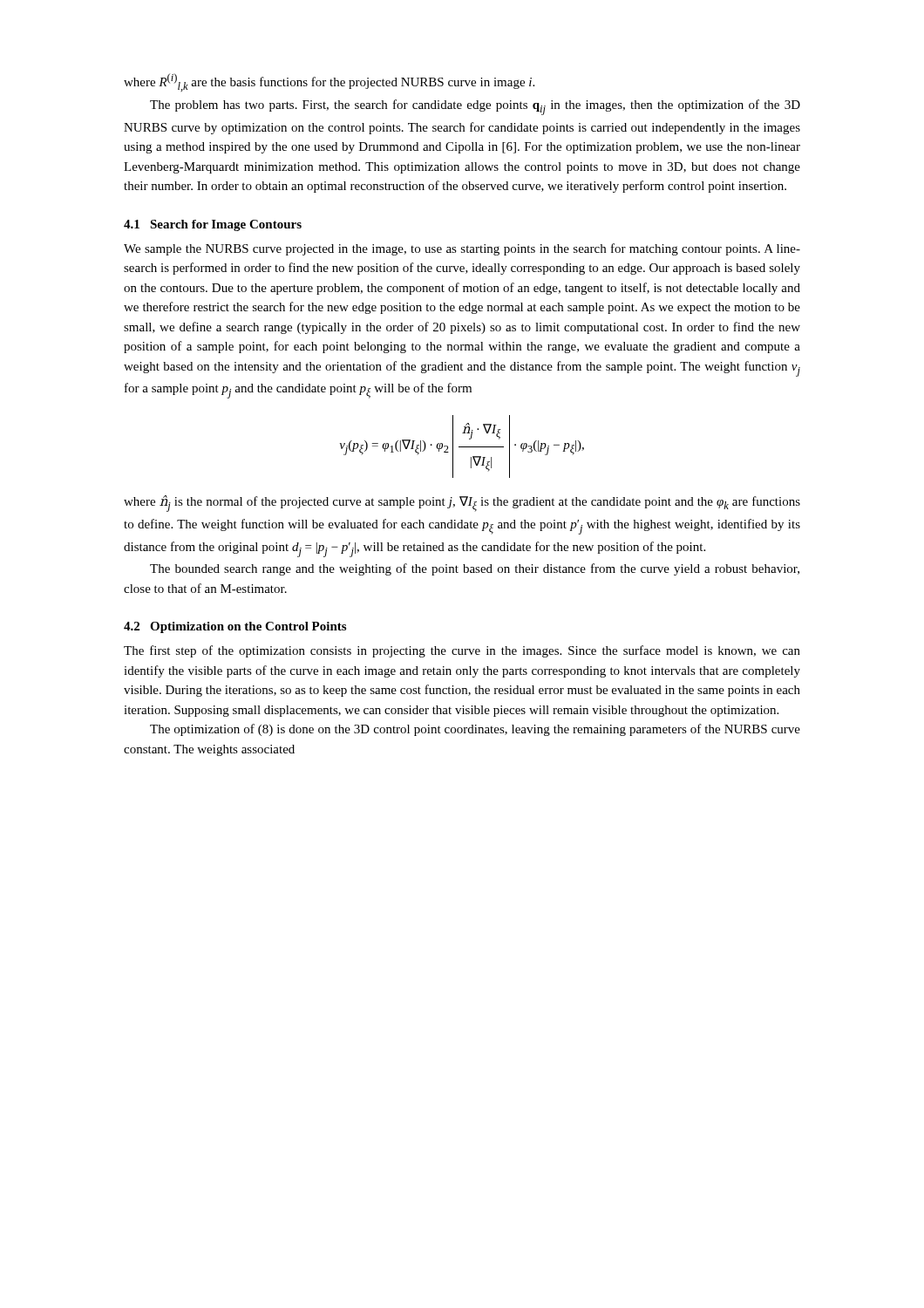Find the formula containing "vj(pξ) = φ1(|∇Iξ|) · φ2 n̂j · ∇Iξ"
This screenshot has height=1308, width=924.
click(x=462, y=446)
